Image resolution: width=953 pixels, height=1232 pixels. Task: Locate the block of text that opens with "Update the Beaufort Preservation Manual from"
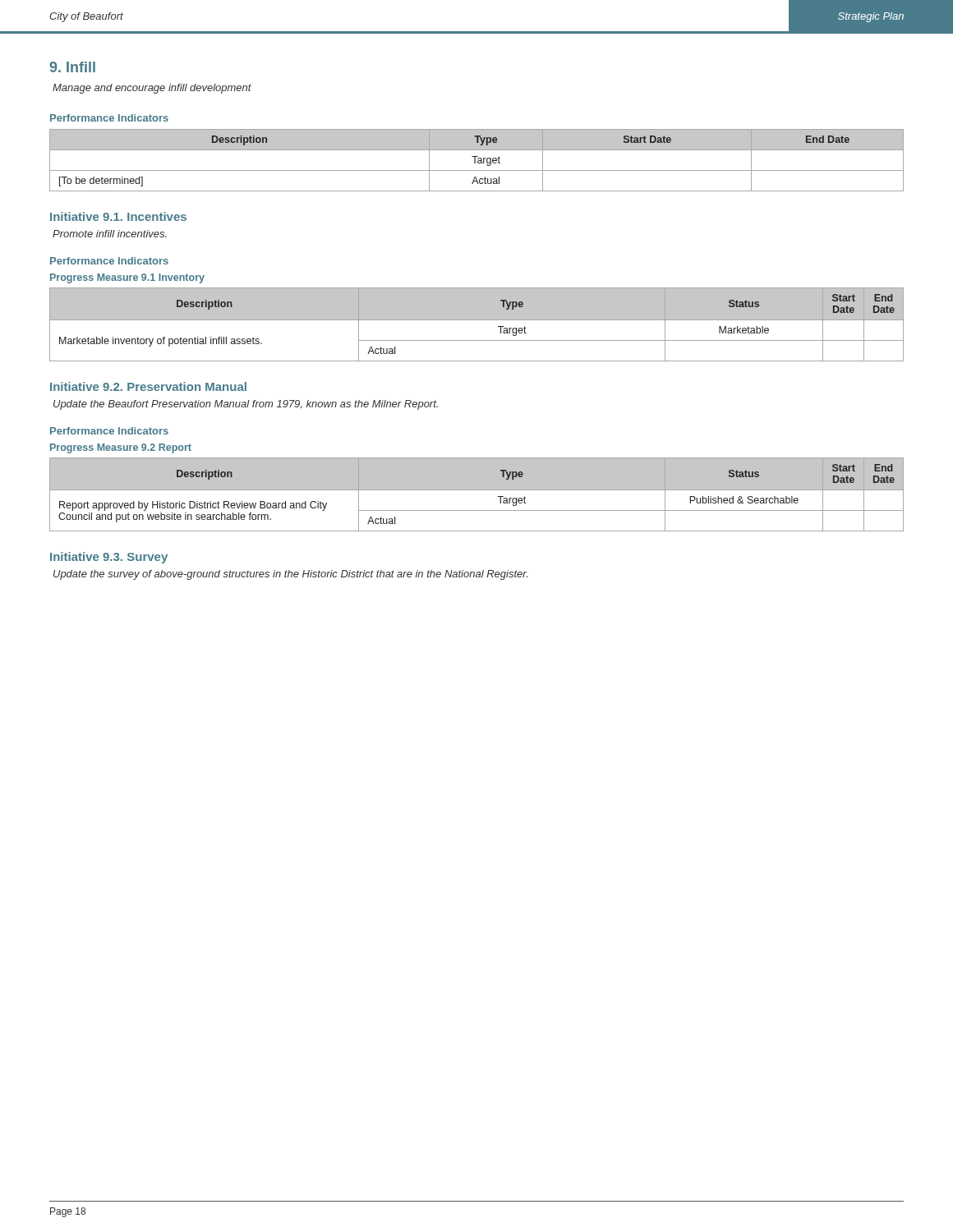(x=246, y=404)
